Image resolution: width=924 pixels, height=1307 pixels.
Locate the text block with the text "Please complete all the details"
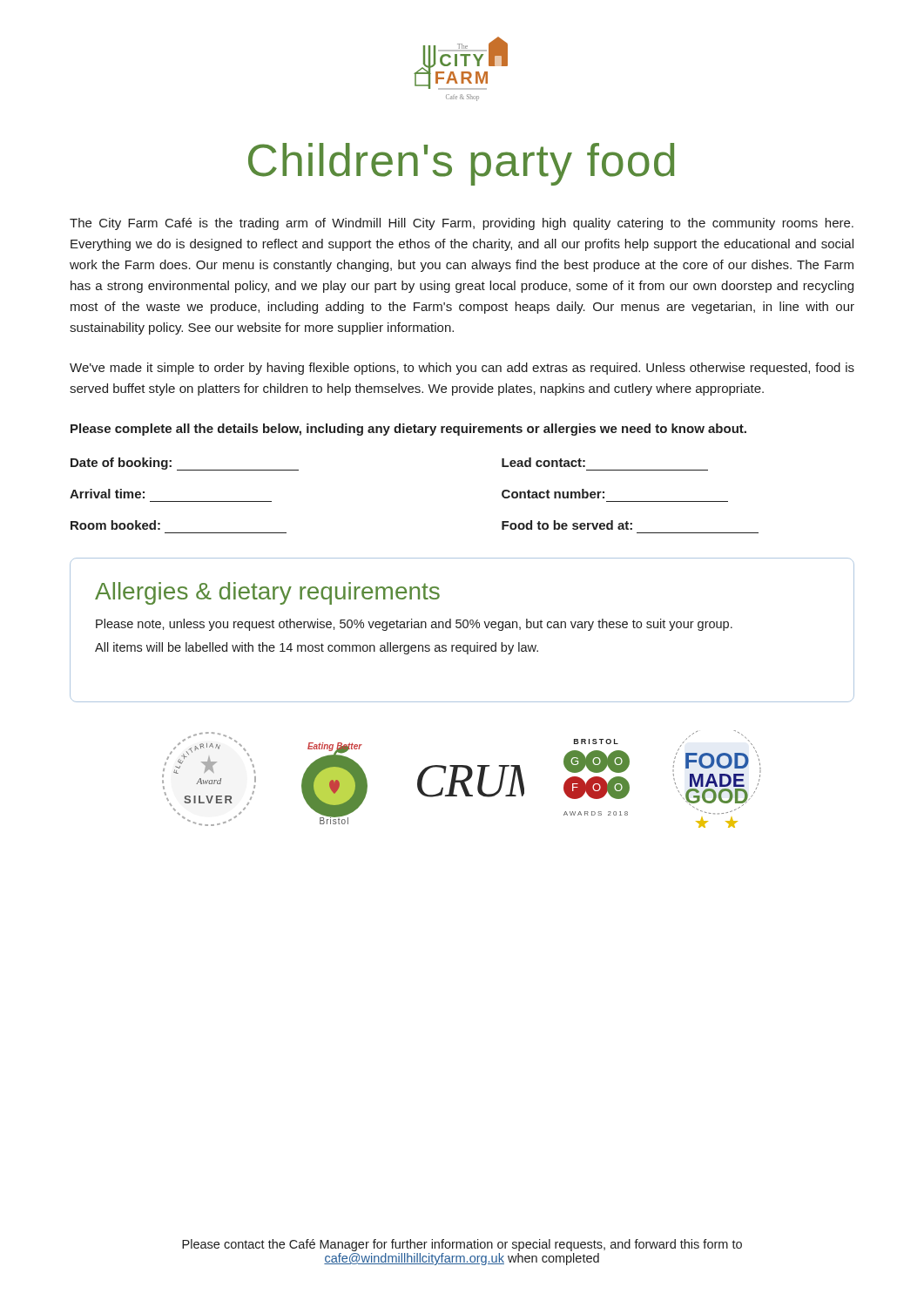[x=408, y=428]
